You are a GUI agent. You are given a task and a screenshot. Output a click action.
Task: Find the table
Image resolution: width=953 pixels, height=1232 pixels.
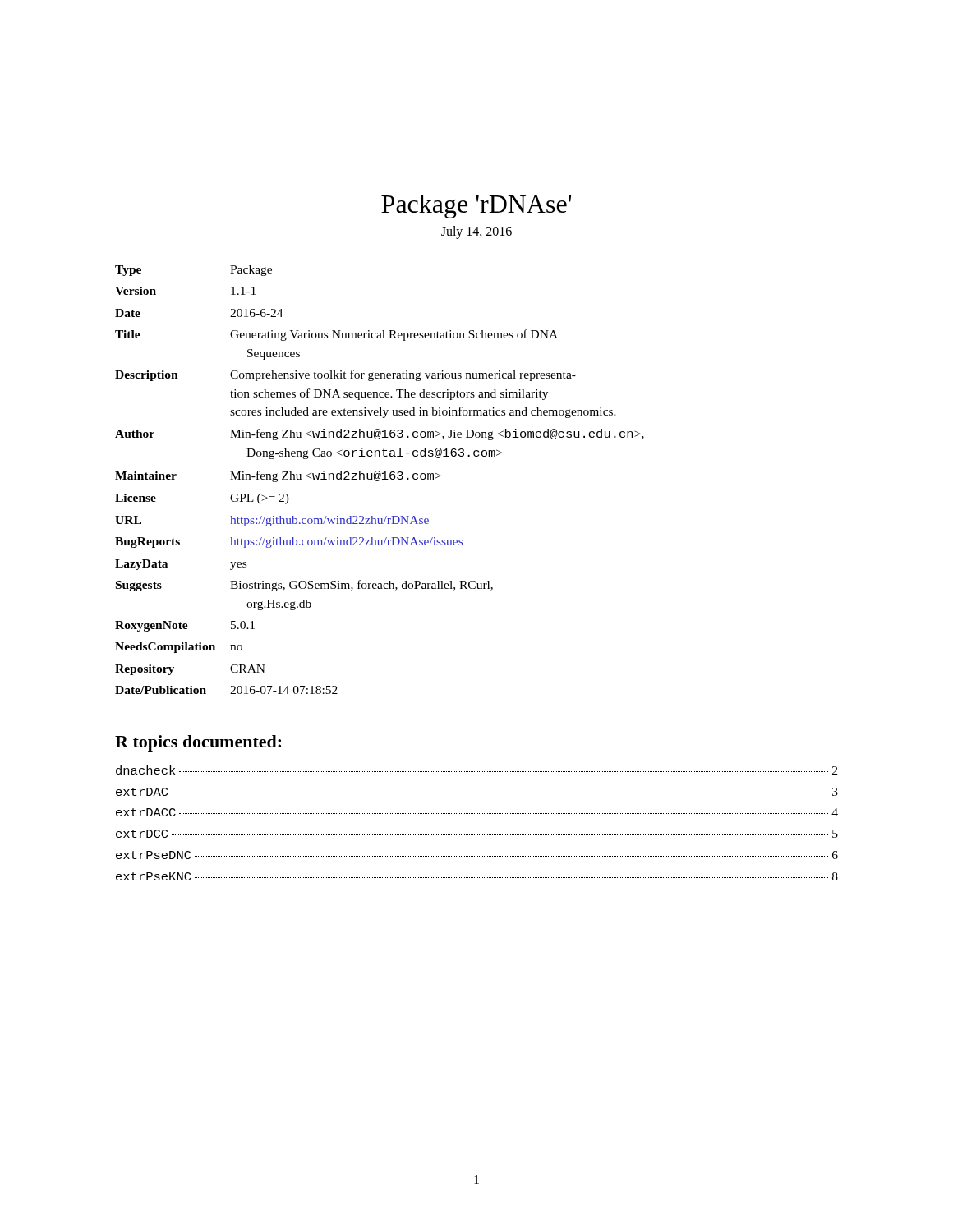(x=476, y=824)
